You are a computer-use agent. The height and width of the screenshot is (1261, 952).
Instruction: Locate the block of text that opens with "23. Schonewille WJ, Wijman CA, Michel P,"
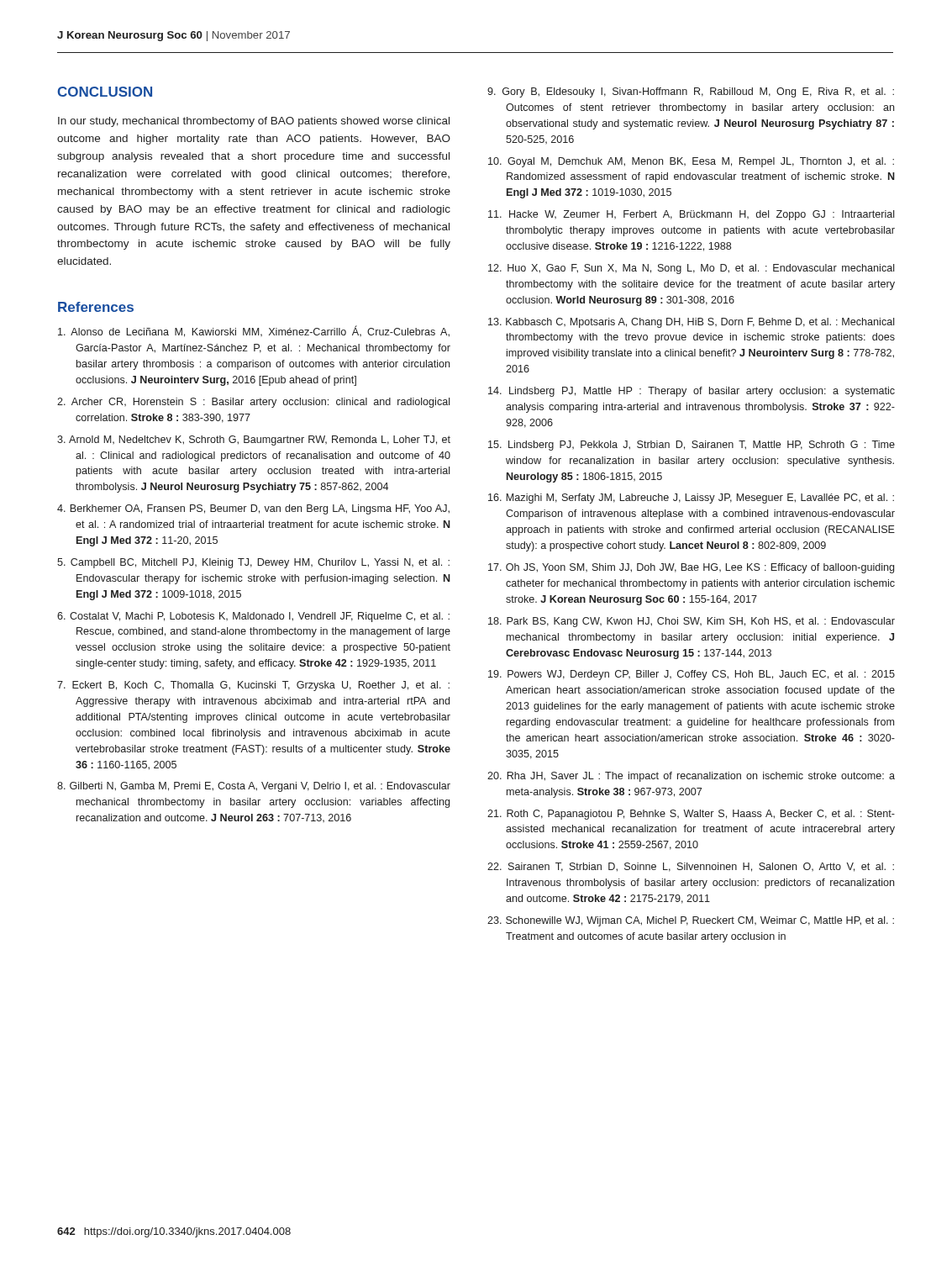pos(691,928)
